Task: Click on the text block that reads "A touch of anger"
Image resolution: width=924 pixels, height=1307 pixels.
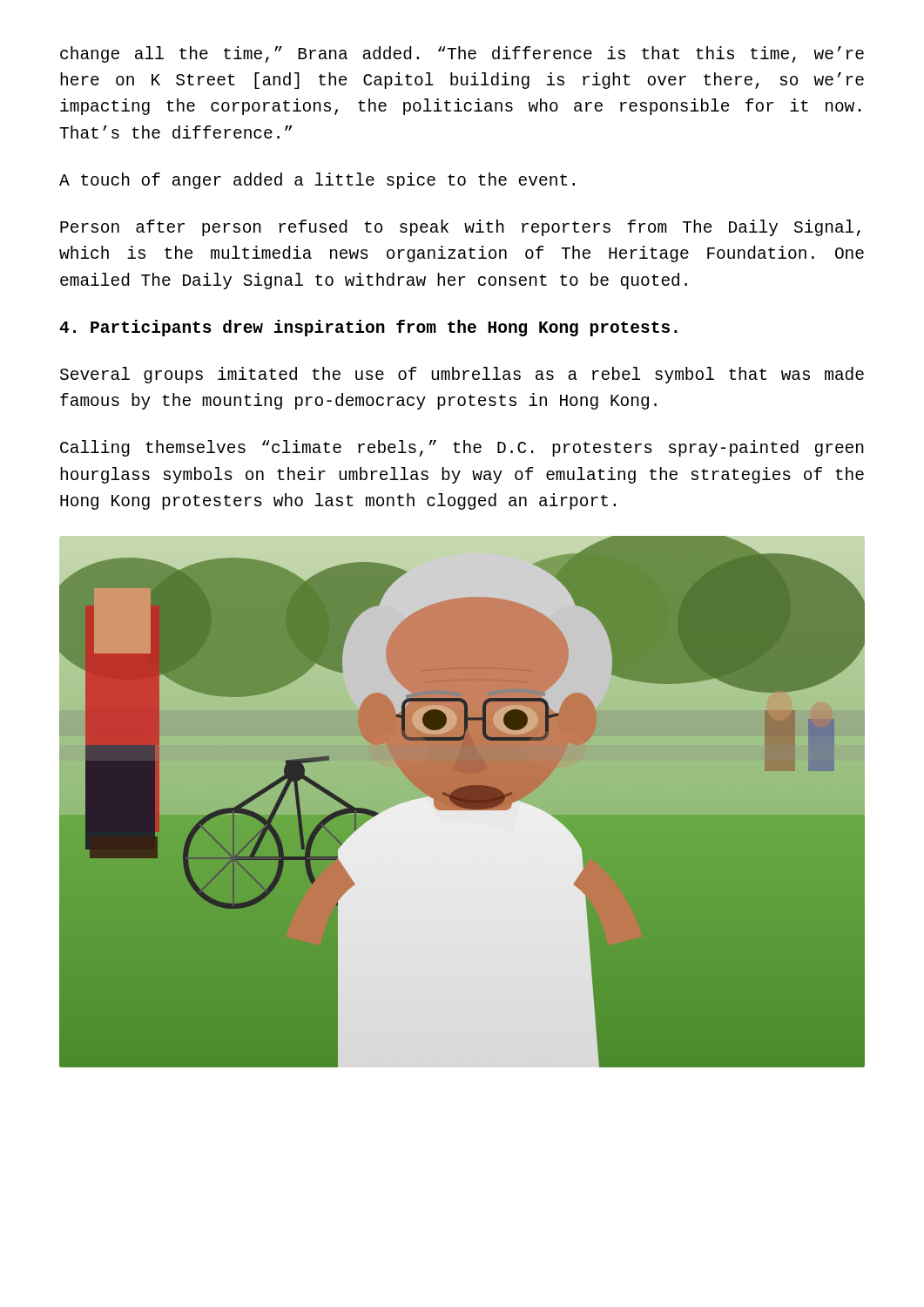Action: tap(319, 181)
